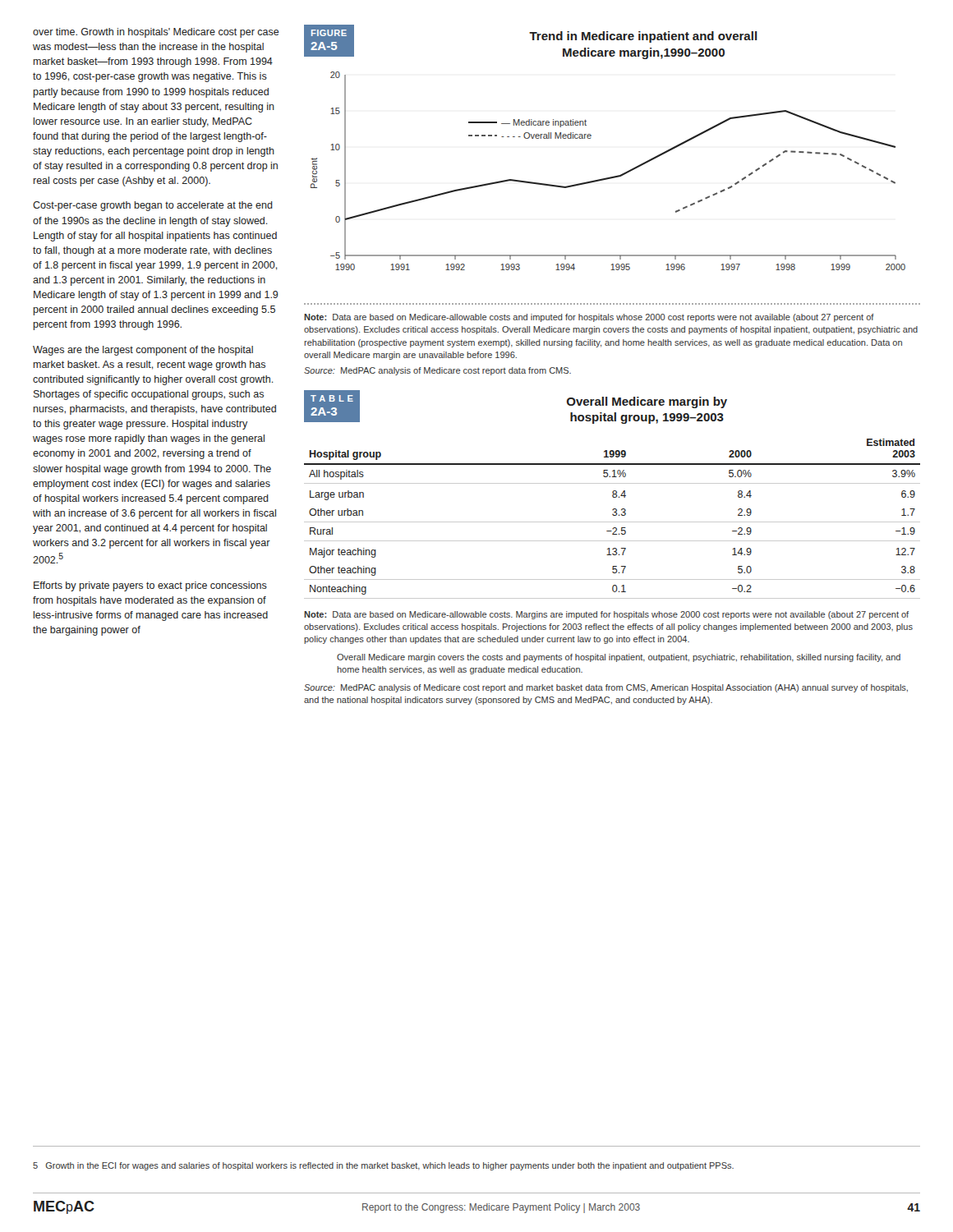
Task: Locate the element starting "Wages are the largest"
Action: pos(156,455)
